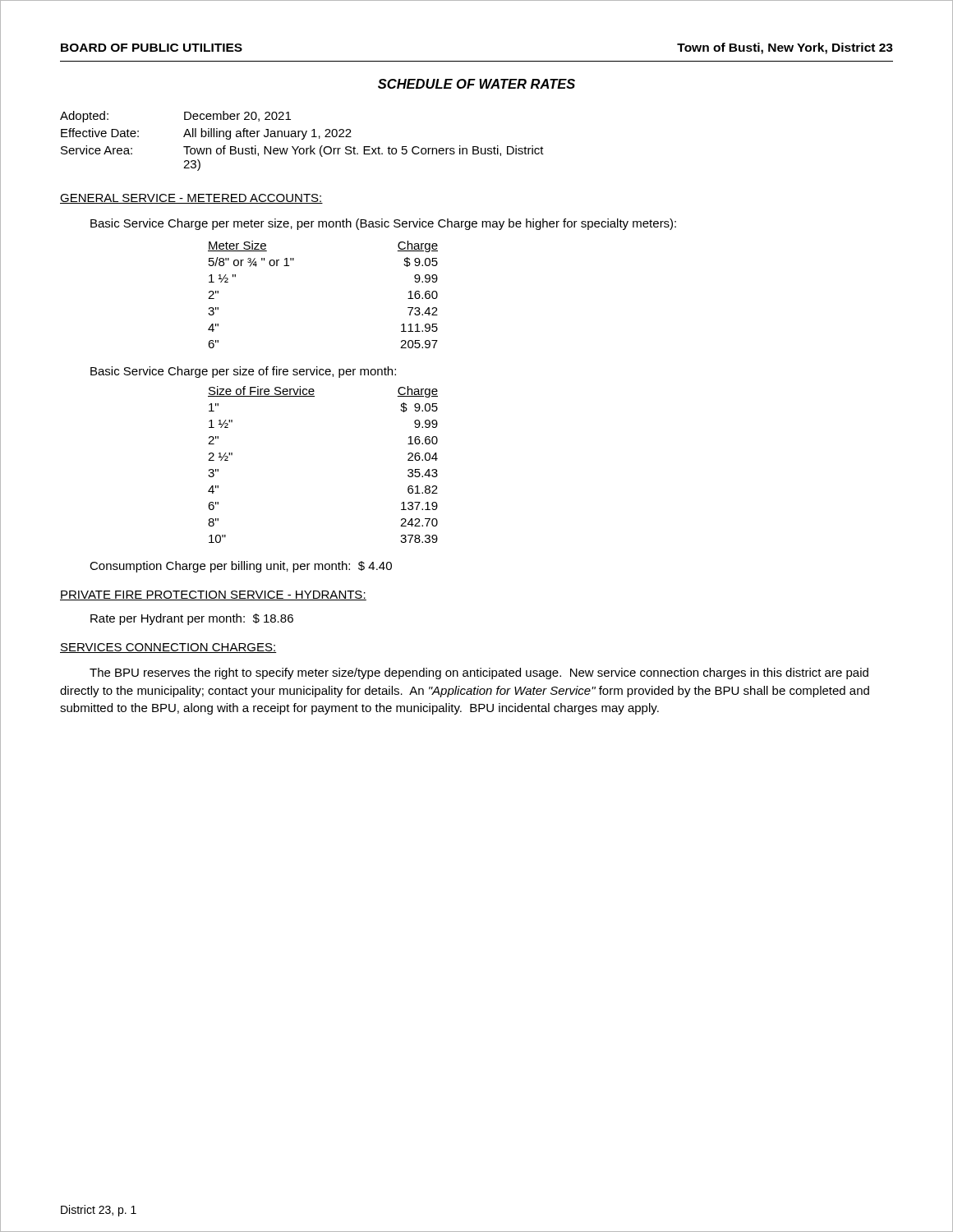Image resolution: width=953 pixels, height=1232 pixels.
Task: Find the region starting "The BPU reserves"
Action: (465, 690)
